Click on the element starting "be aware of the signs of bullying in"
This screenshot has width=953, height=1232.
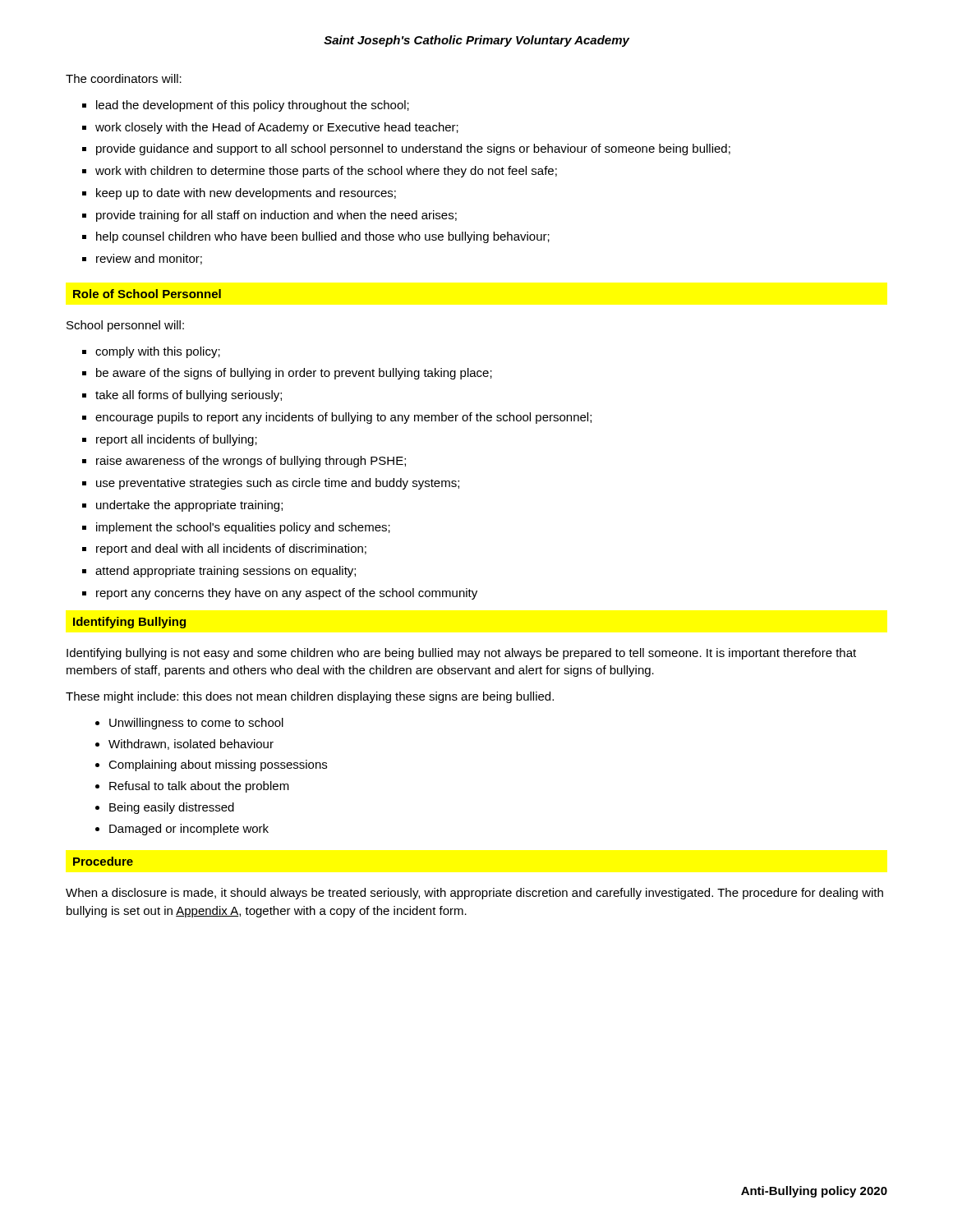[294, 373]
